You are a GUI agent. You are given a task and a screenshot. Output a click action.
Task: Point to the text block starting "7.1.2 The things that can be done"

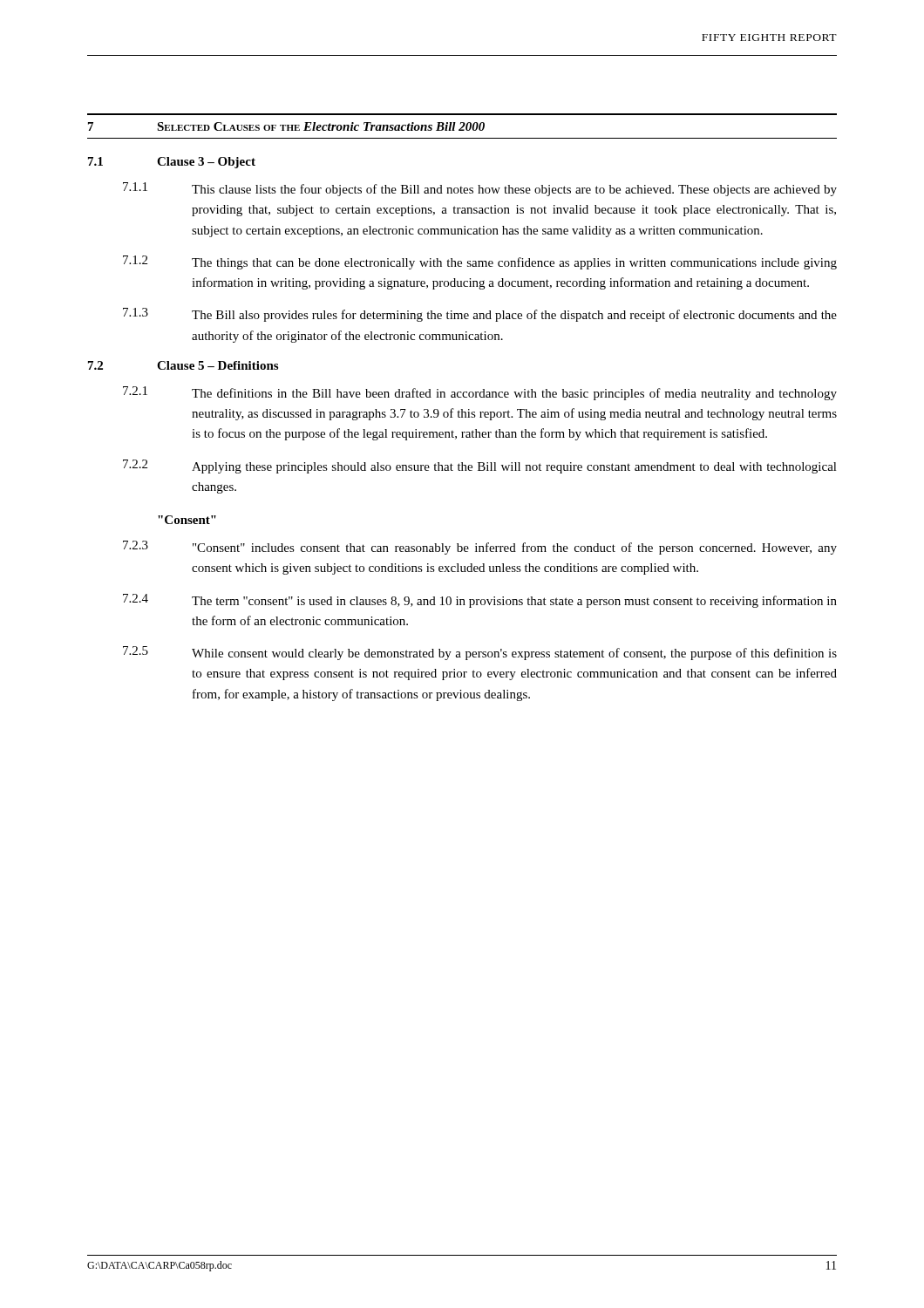(462, 273)
